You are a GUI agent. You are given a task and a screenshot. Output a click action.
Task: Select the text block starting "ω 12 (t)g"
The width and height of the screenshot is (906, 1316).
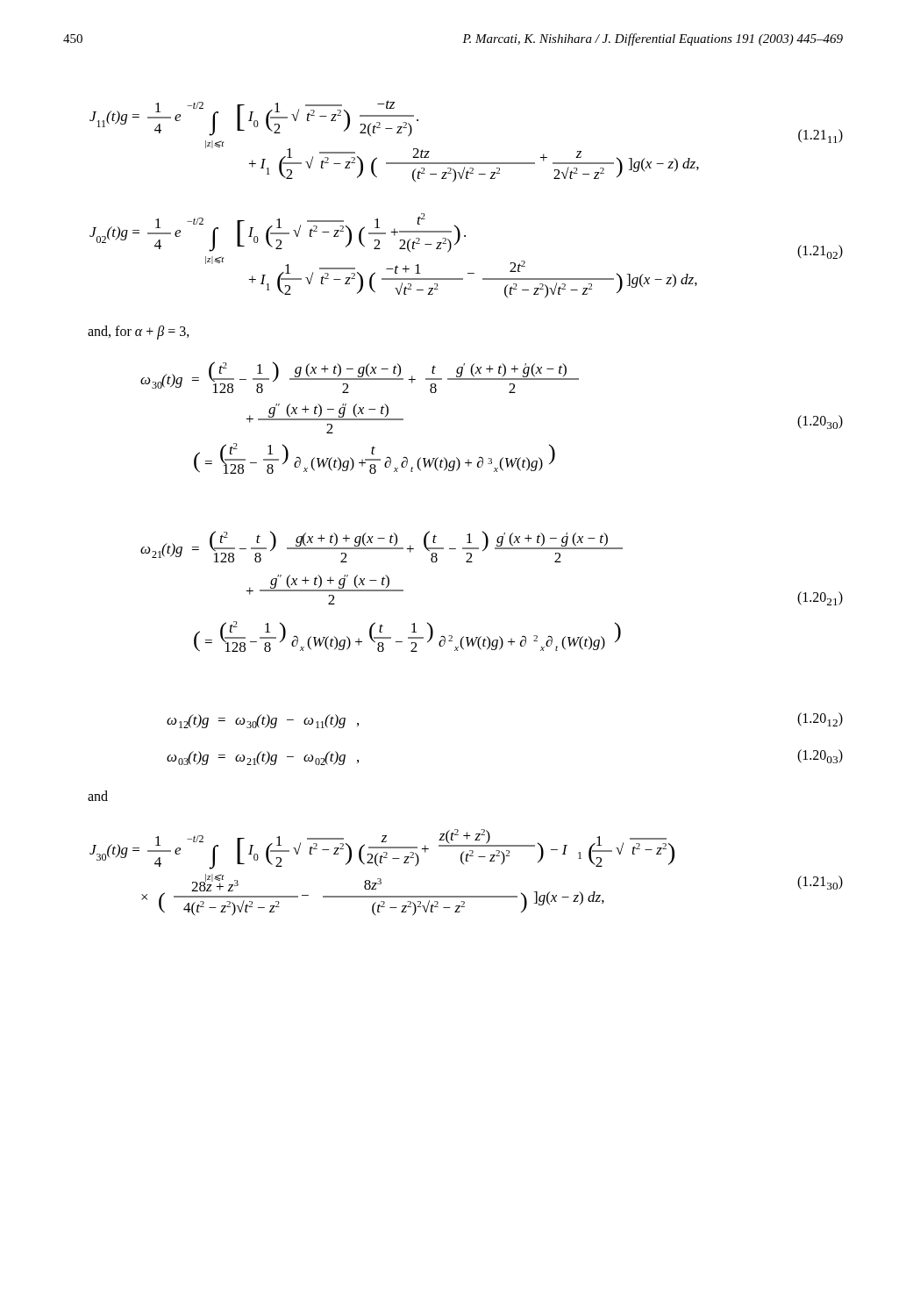(x=263, y=720)
